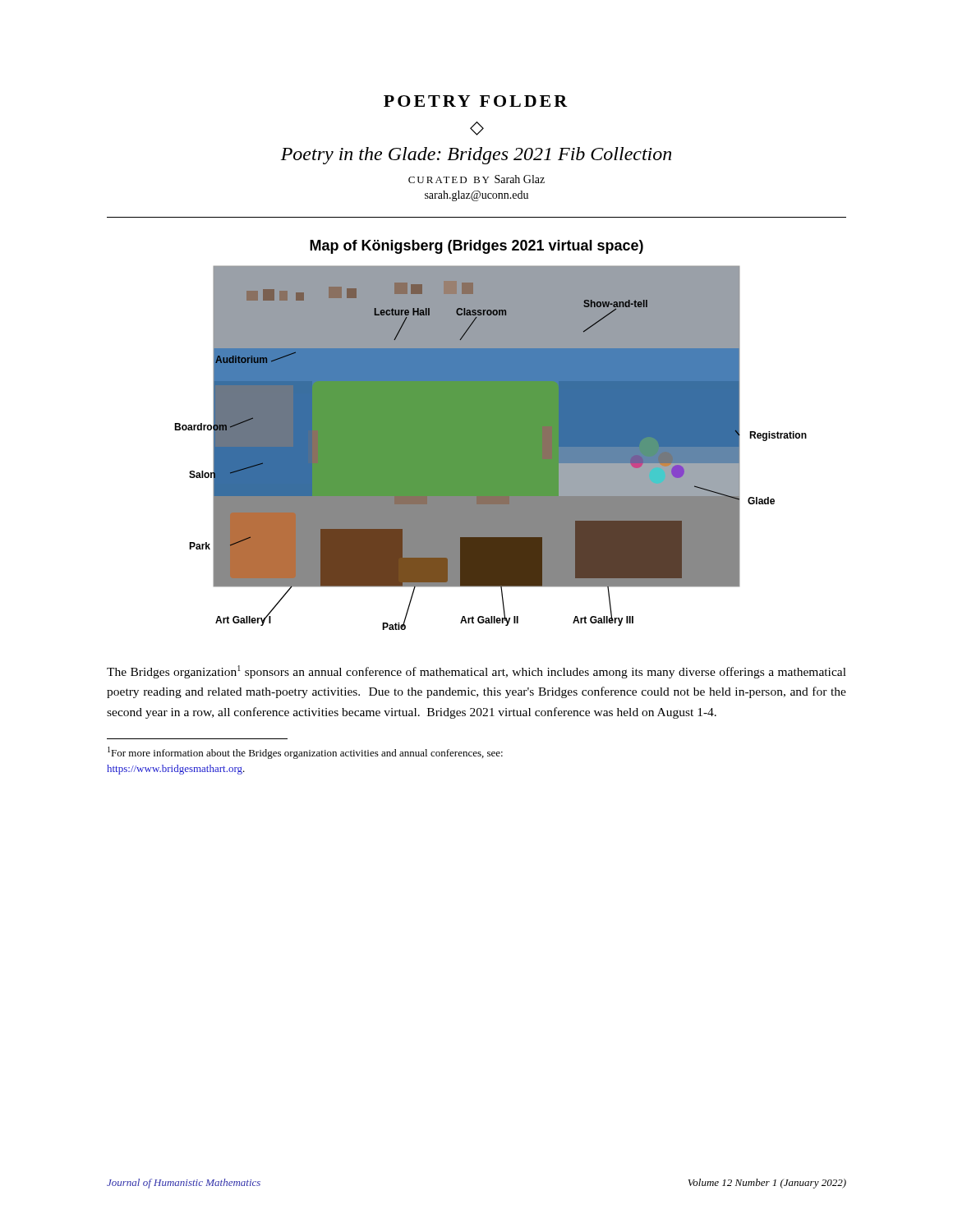Locate the map
953x1232 pixels.
476,438
